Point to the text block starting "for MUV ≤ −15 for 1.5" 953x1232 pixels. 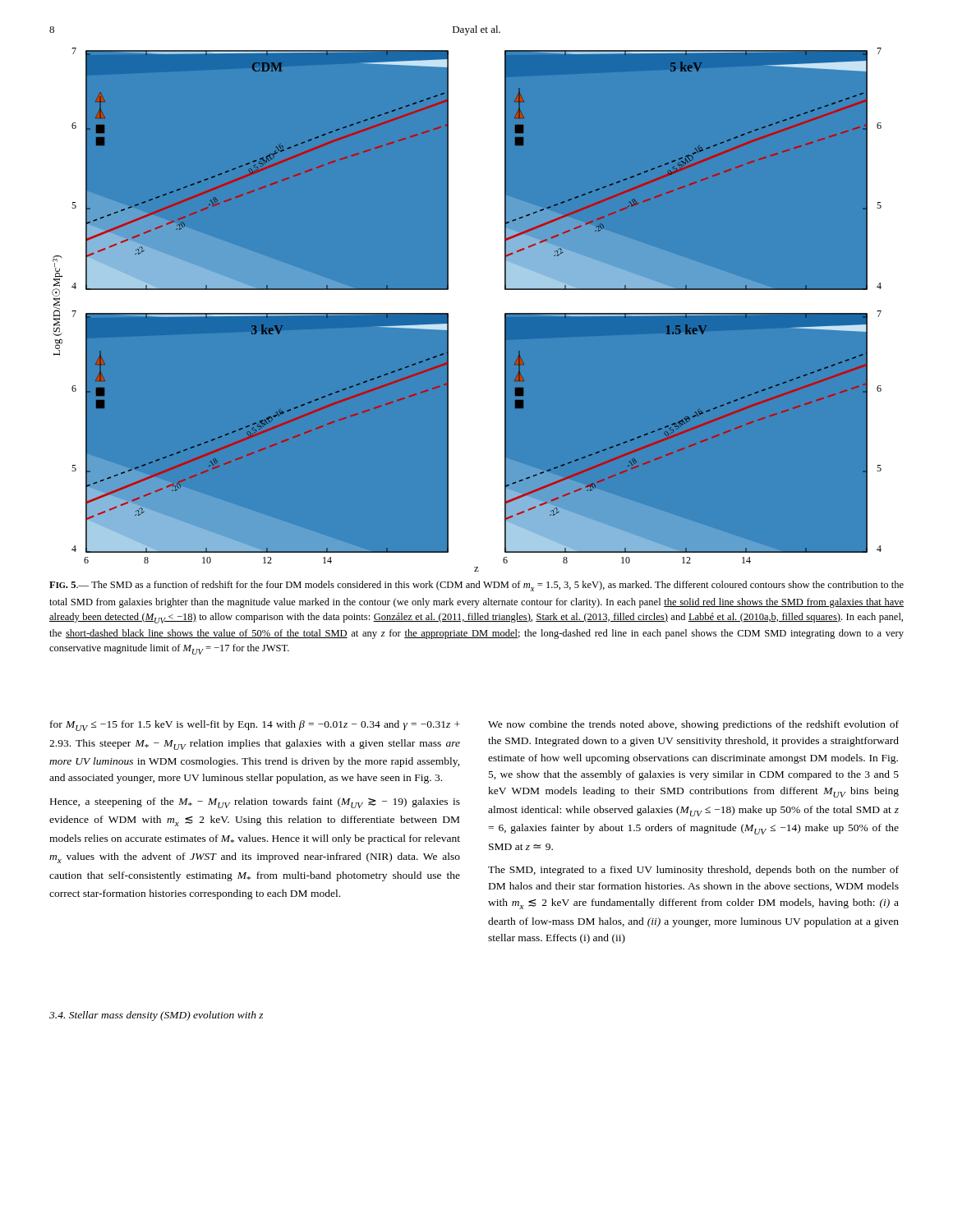(x=255, y=809)
